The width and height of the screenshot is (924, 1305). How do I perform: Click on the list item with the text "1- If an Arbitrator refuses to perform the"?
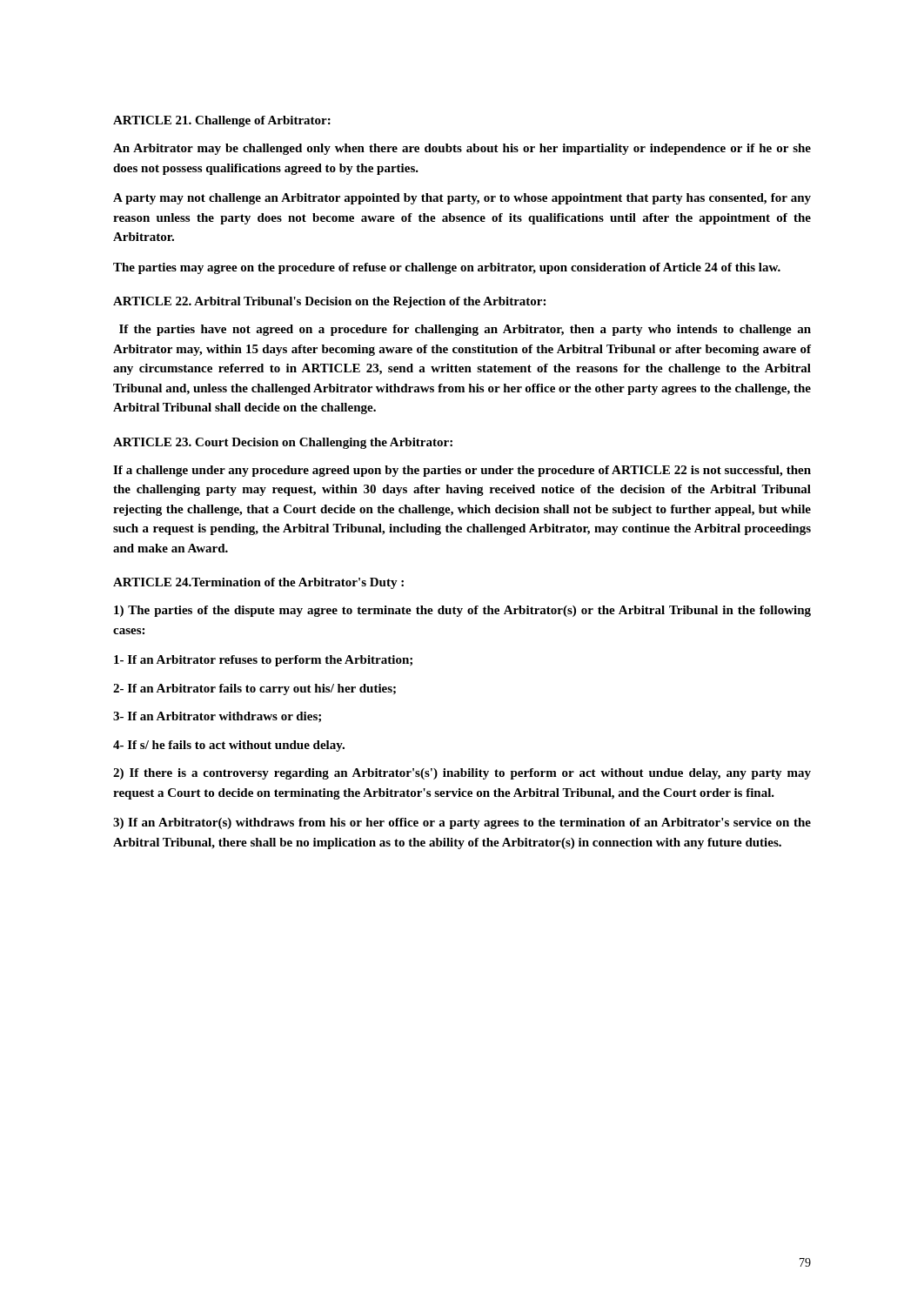tap(263, 659)
